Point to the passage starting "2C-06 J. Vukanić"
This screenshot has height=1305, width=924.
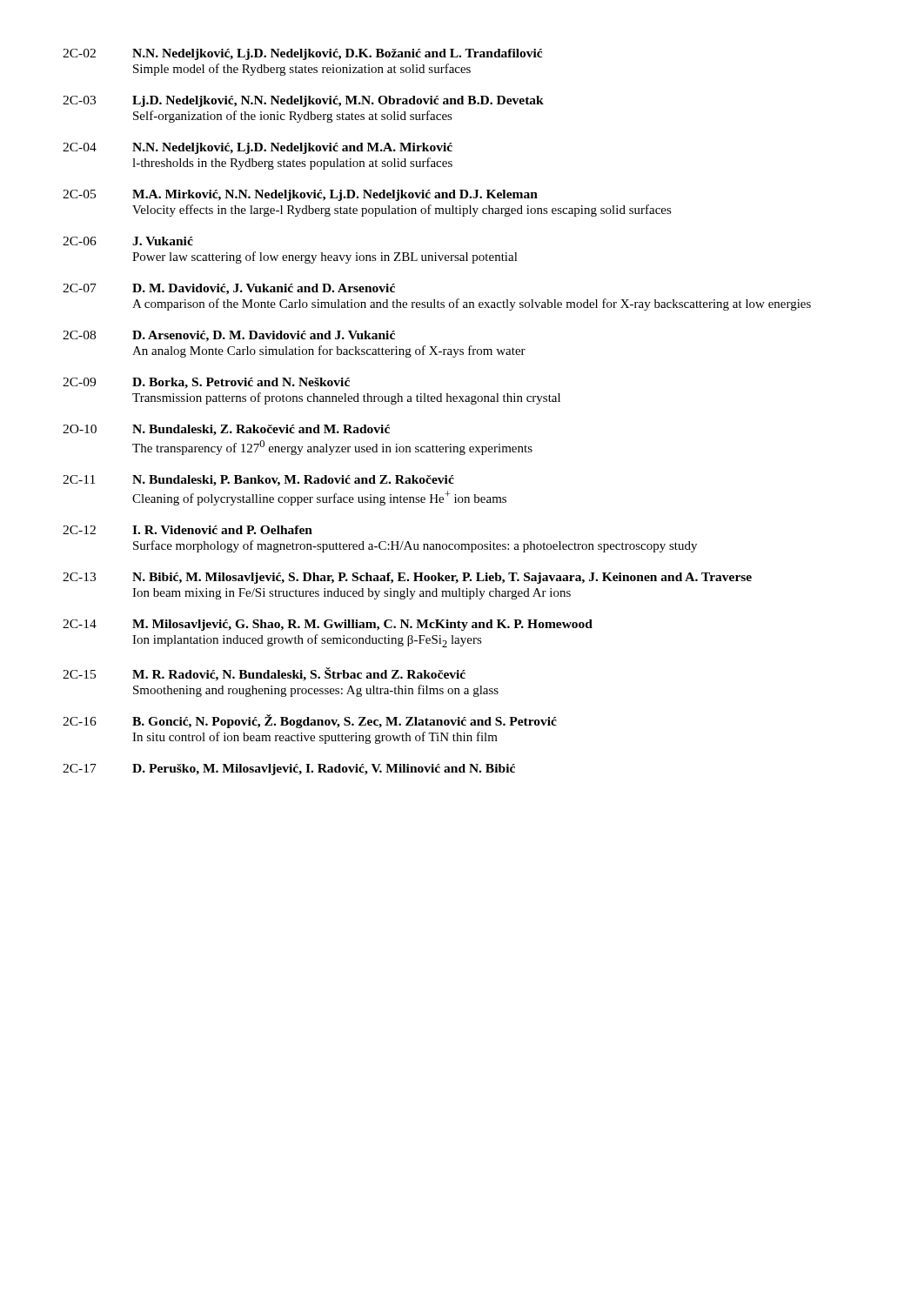pos(462,249)
